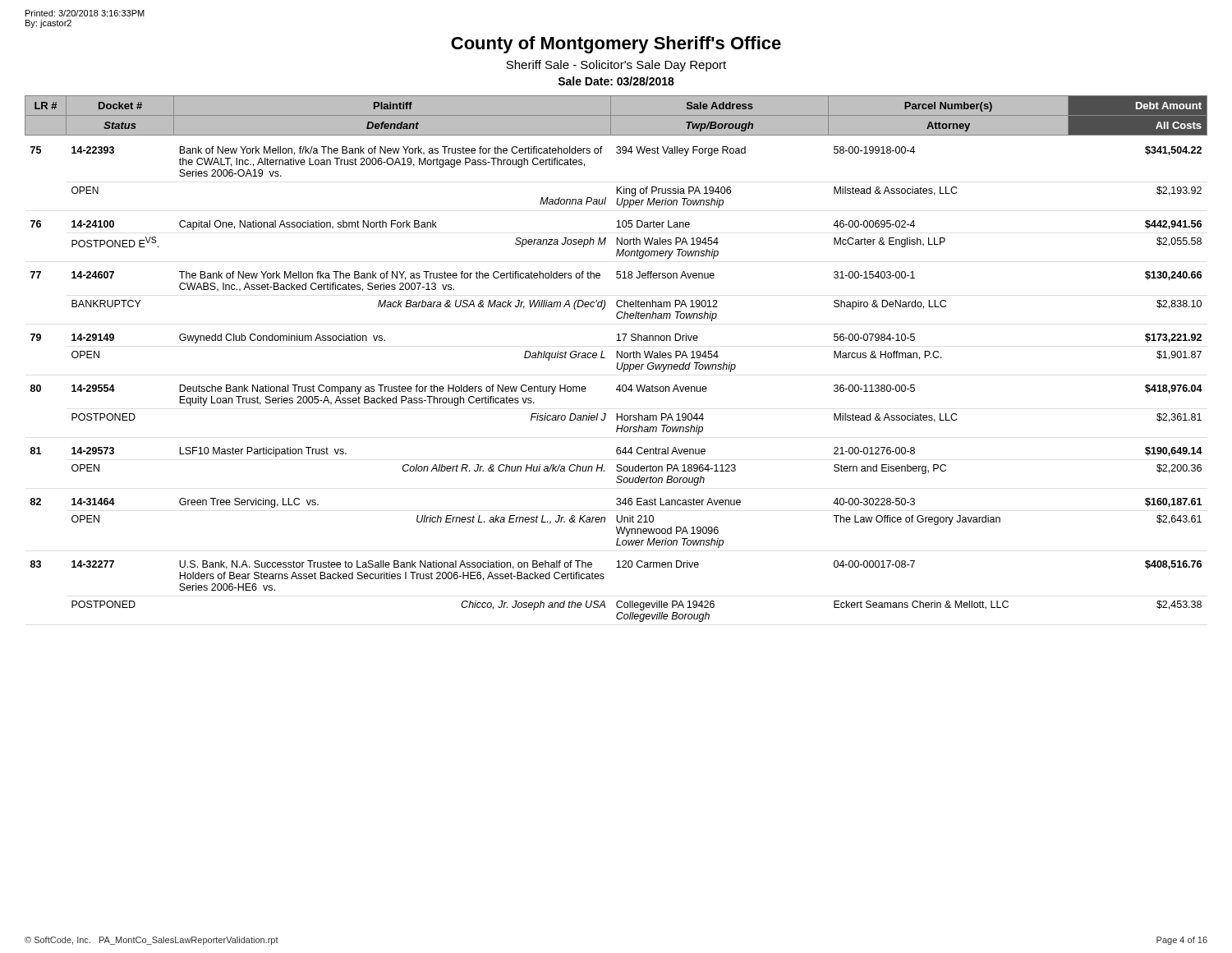The width and height of the screenshot is (1232, 953).
Task: Click the table
Action: click(x=616, y=360)
